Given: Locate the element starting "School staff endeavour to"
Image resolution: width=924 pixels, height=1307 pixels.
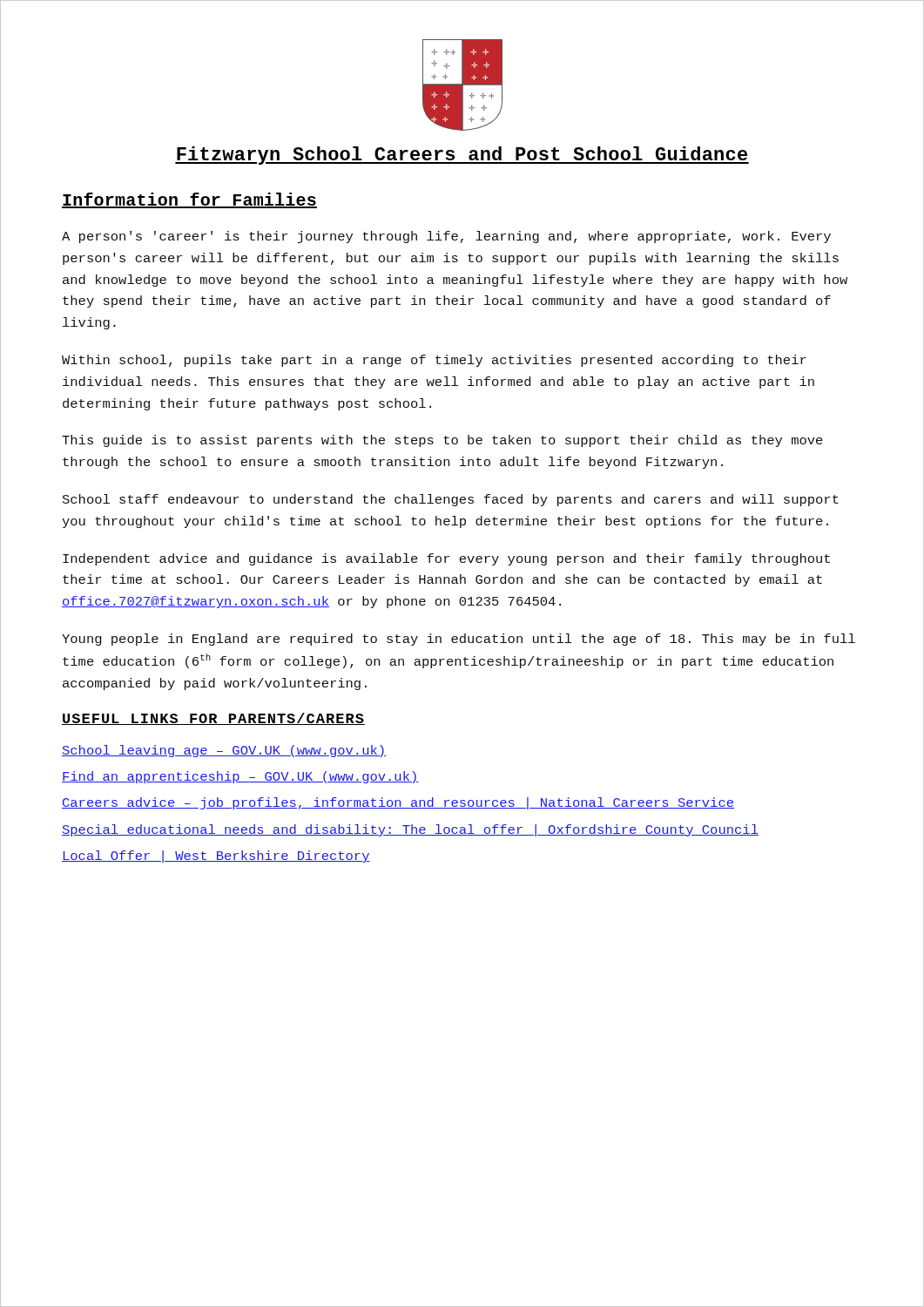Looking at the screenshot, I should click(x=451, y=511).
